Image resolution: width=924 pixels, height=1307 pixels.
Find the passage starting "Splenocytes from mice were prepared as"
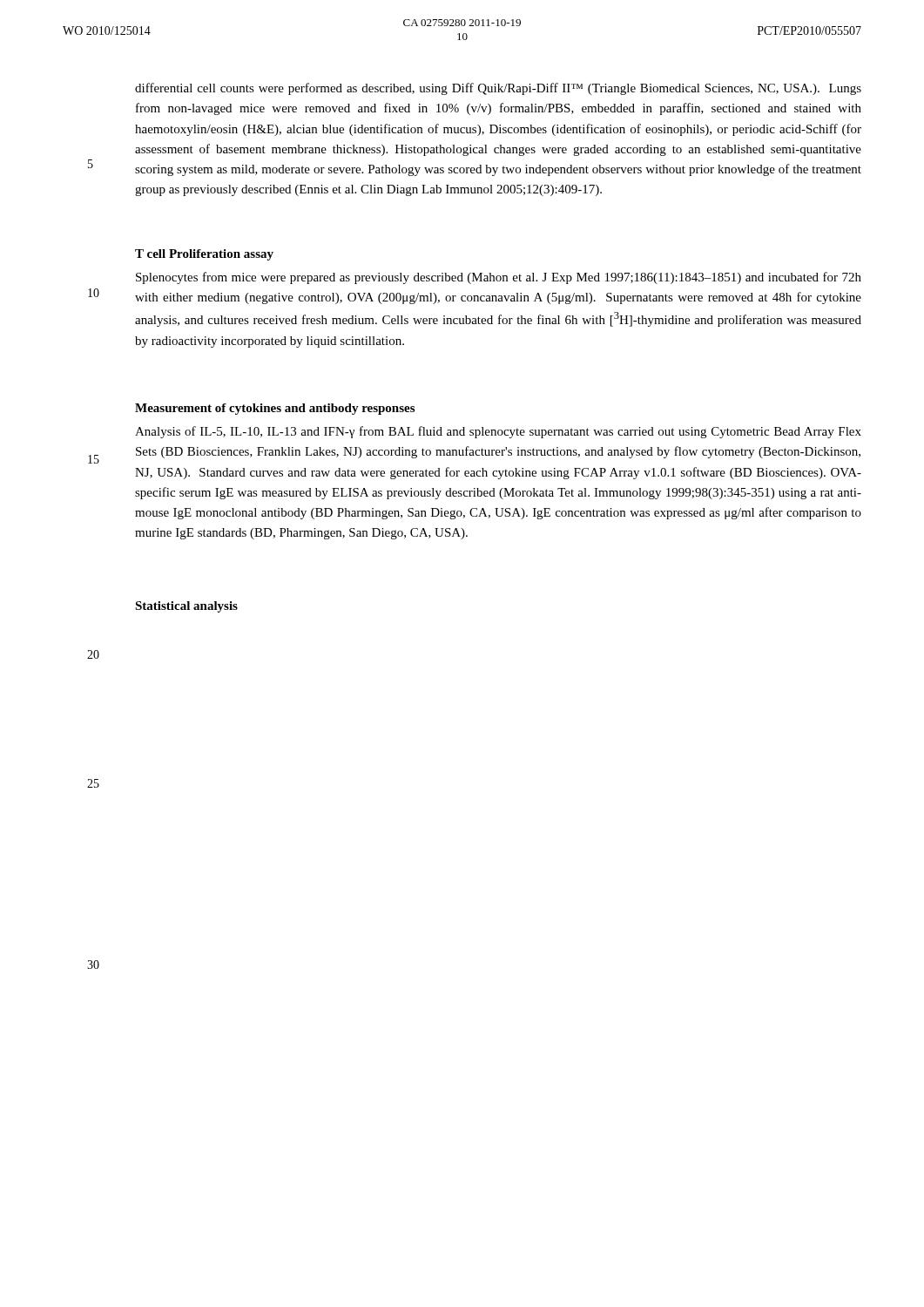[498, 309]
